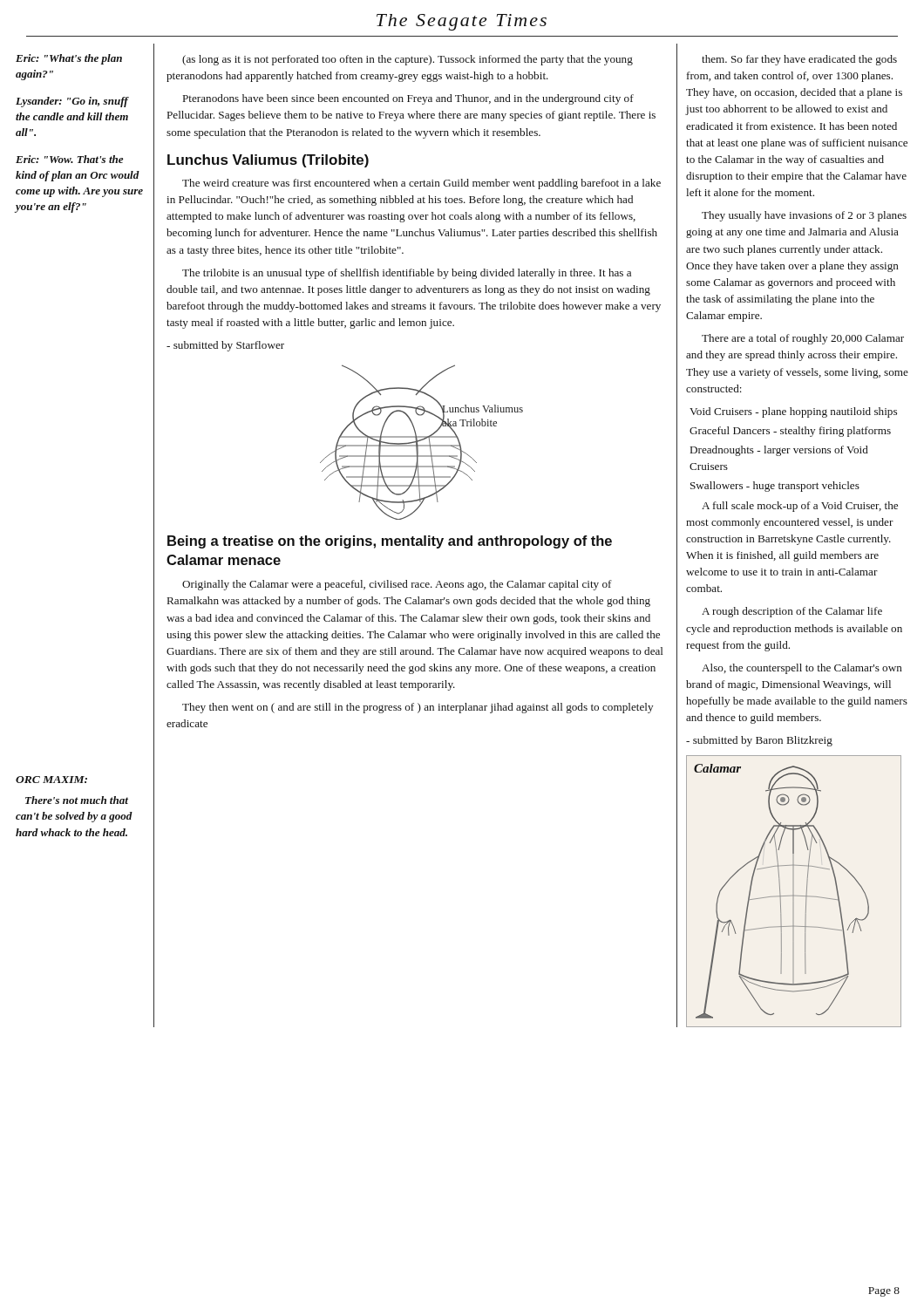Point to the block beginning "They usually have invasions of"
Image resolution: width=924 pixels, height=1308 pixels.
796,265
